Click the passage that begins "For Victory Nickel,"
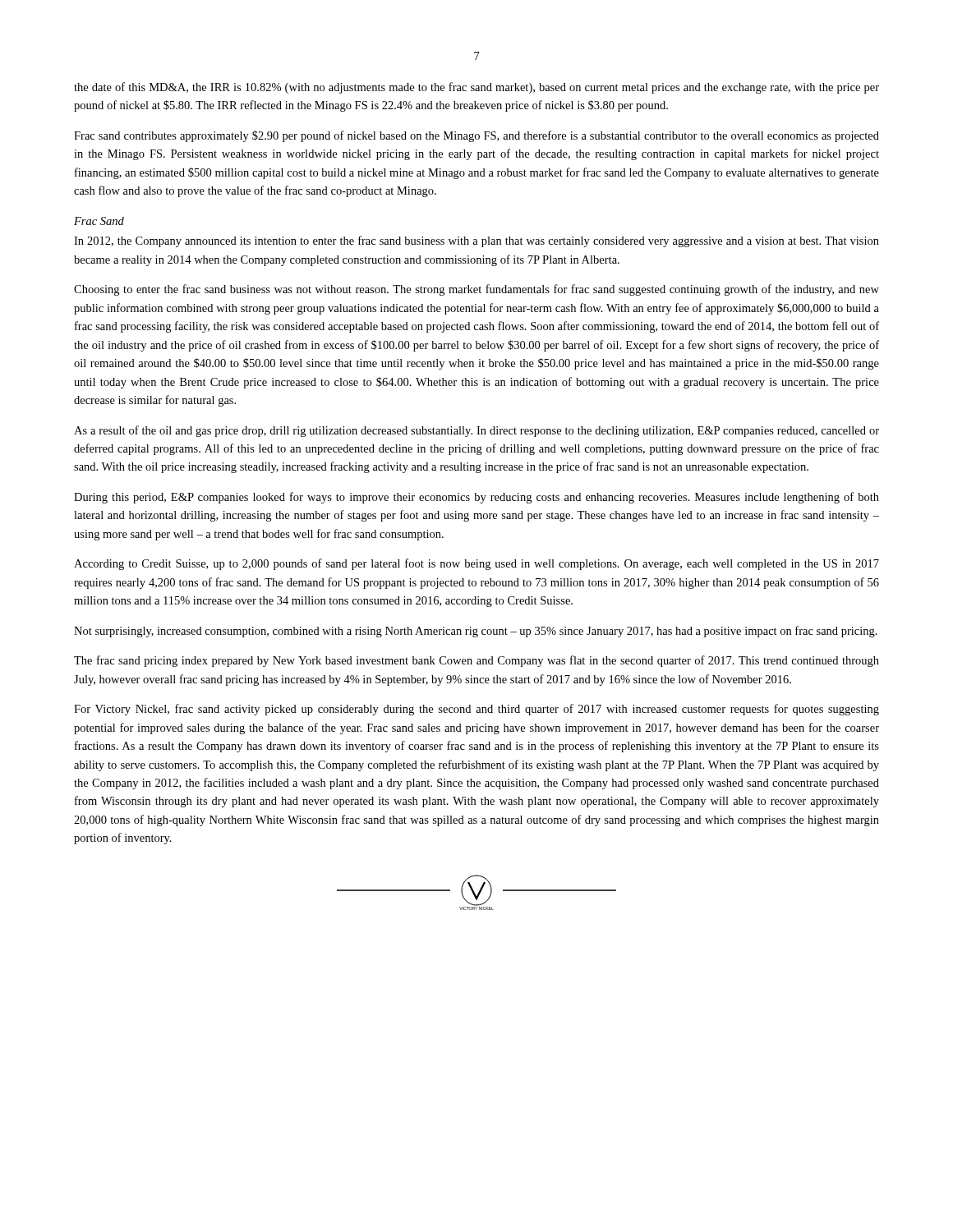 476,774
